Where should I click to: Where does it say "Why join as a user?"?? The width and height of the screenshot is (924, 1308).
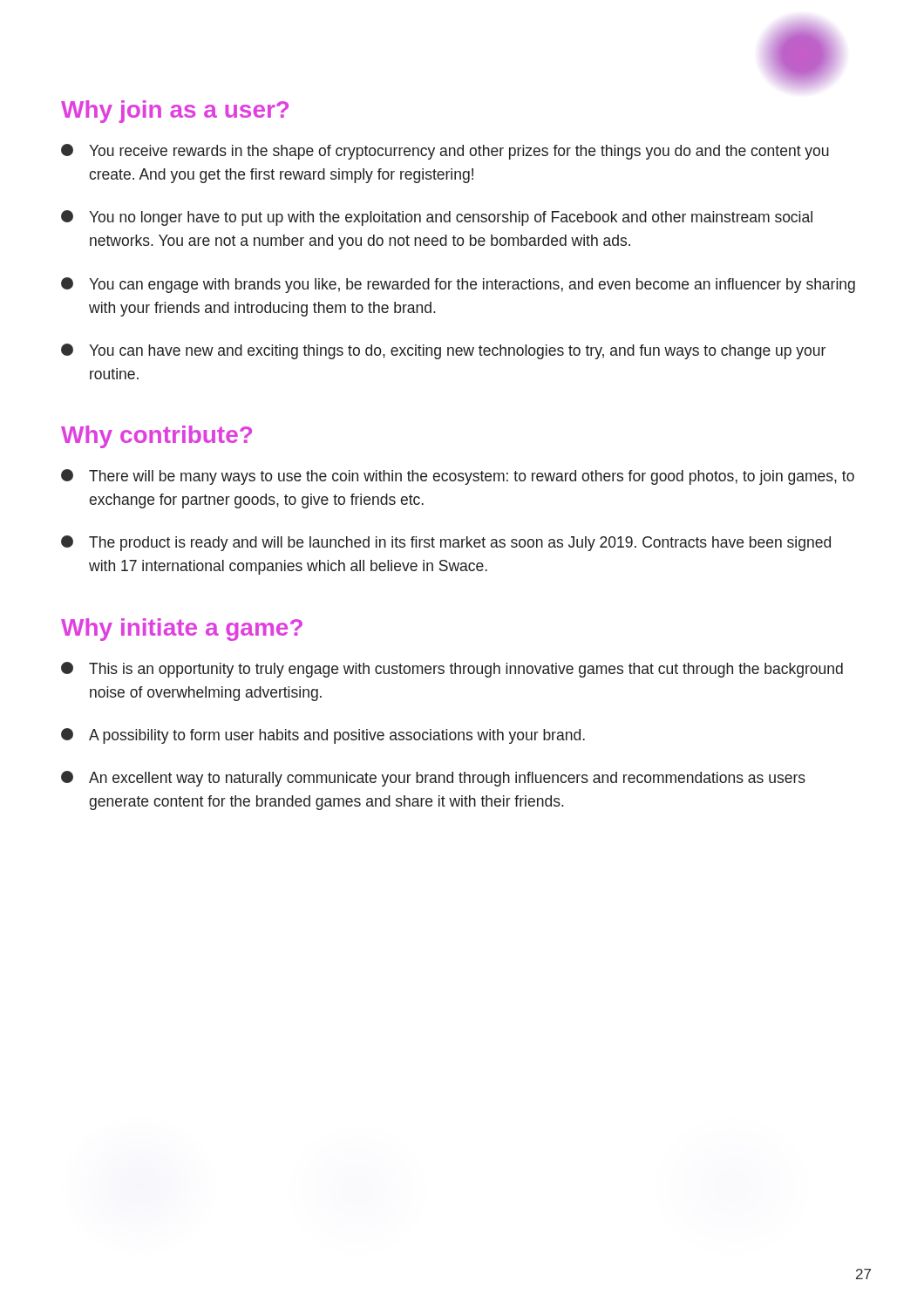pos(176,109)
